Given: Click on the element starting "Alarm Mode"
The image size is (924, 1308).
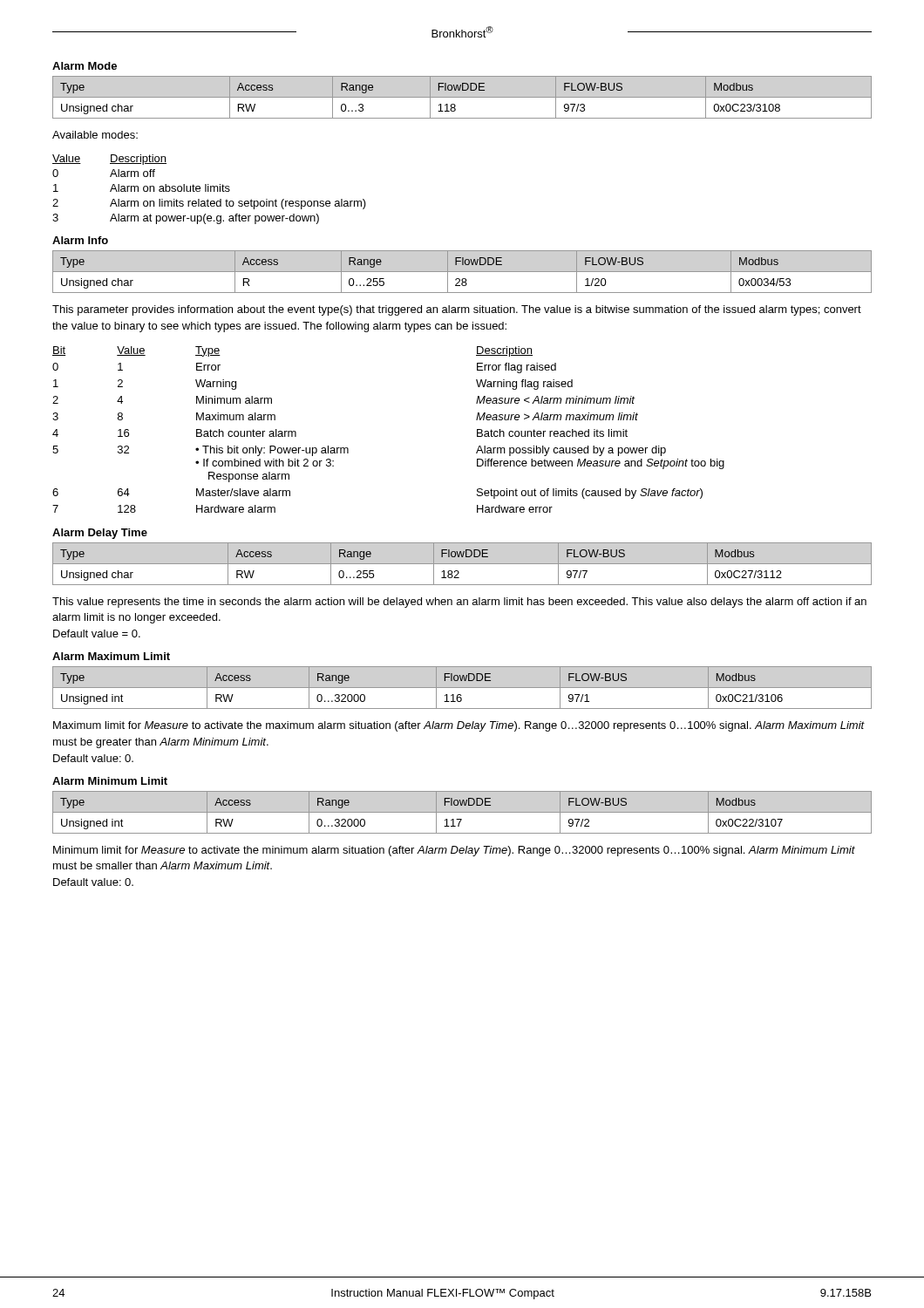Looking at the screenshot, I should [x=85, y=66].
